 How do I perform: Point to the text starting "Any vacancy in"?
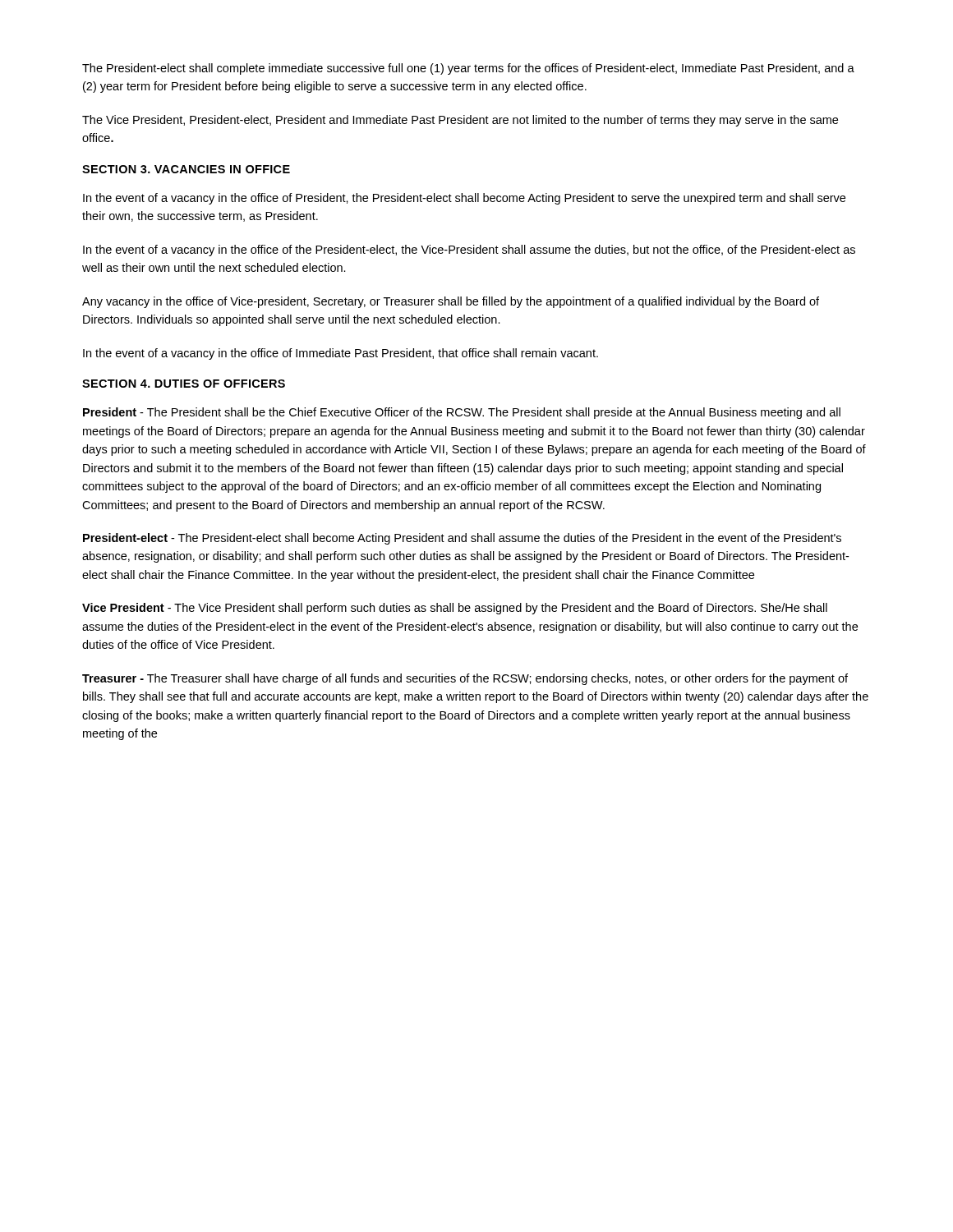pyautogui.click(x=476, y=311)
